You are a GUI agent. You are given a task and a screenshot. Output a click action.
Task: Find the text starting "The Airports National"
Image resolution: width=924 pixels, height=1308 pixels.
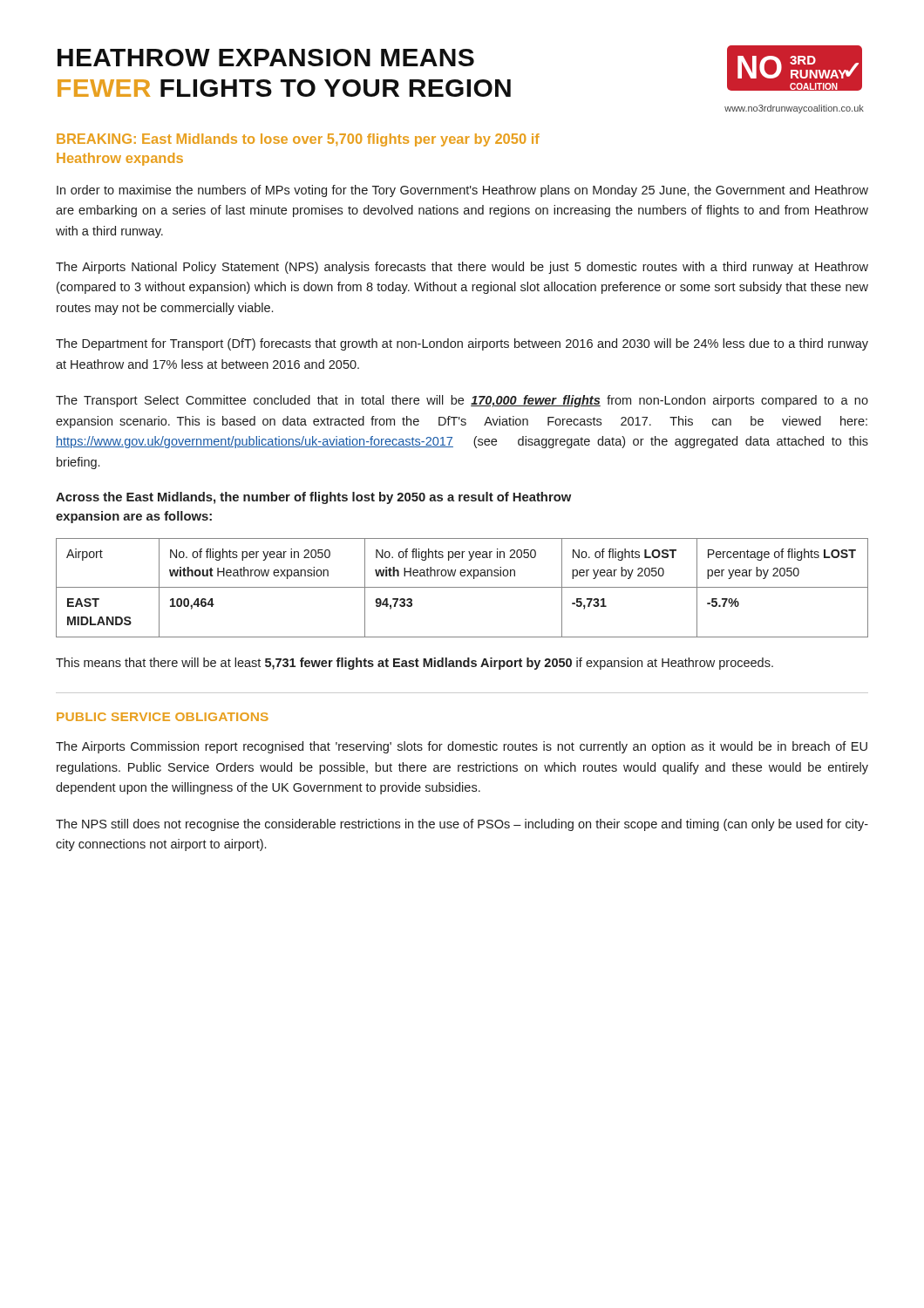(x=462, y=287)
